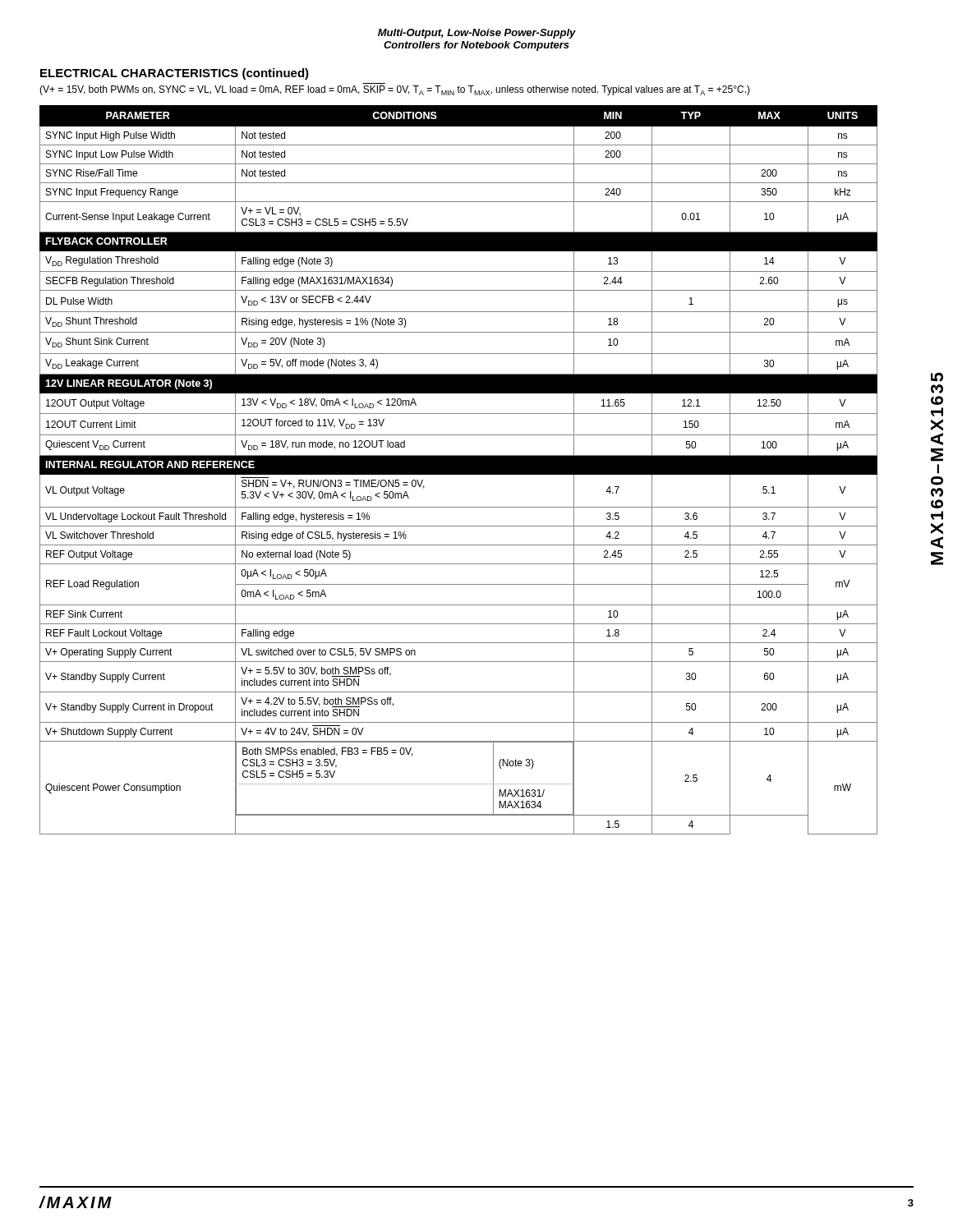Find a table
This screenshot has width=953, height=1232.
[458, 470]
